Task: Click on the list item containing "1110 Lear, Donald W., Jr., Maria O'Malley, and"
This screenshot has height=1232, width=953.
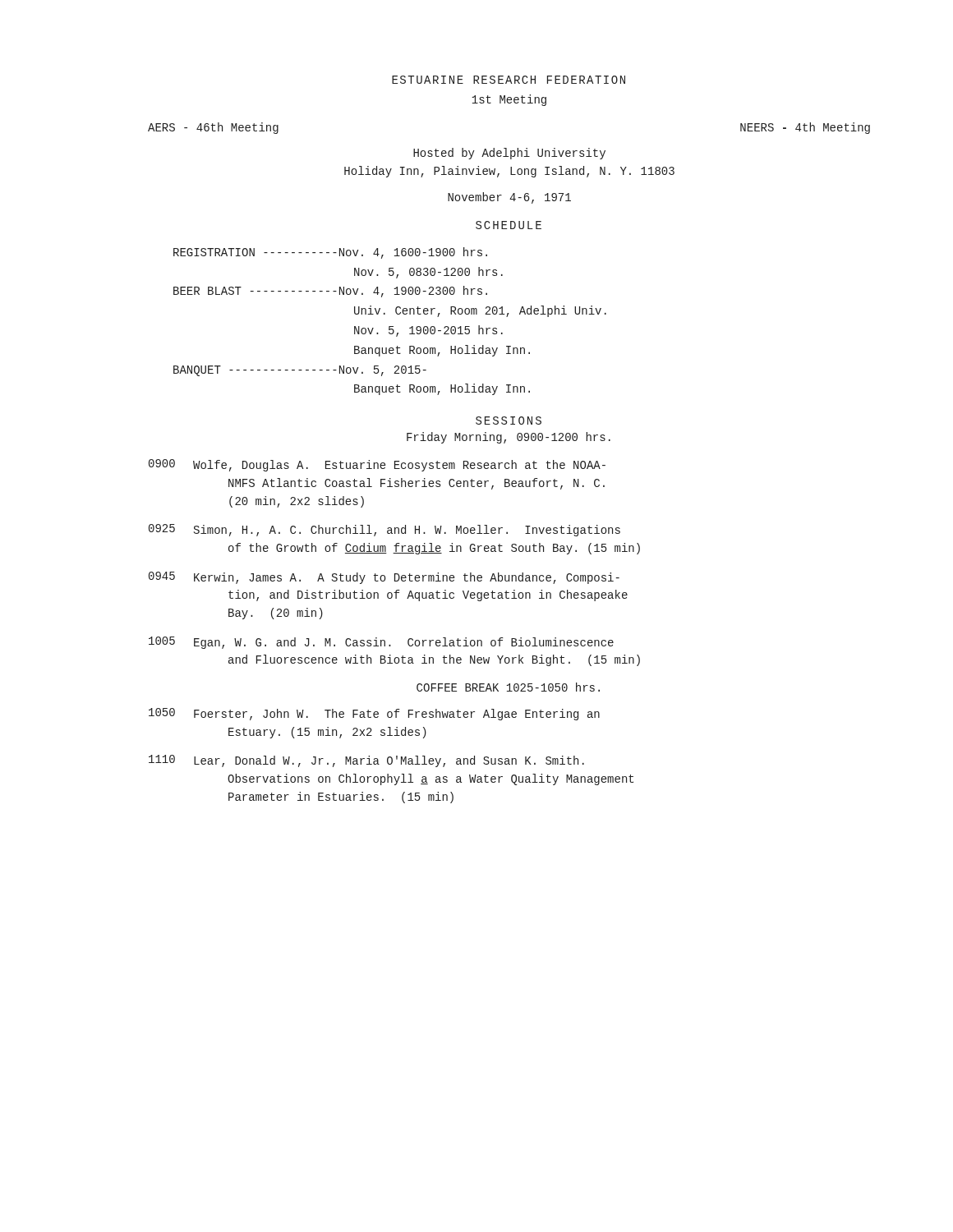Action: click(509, 780)
